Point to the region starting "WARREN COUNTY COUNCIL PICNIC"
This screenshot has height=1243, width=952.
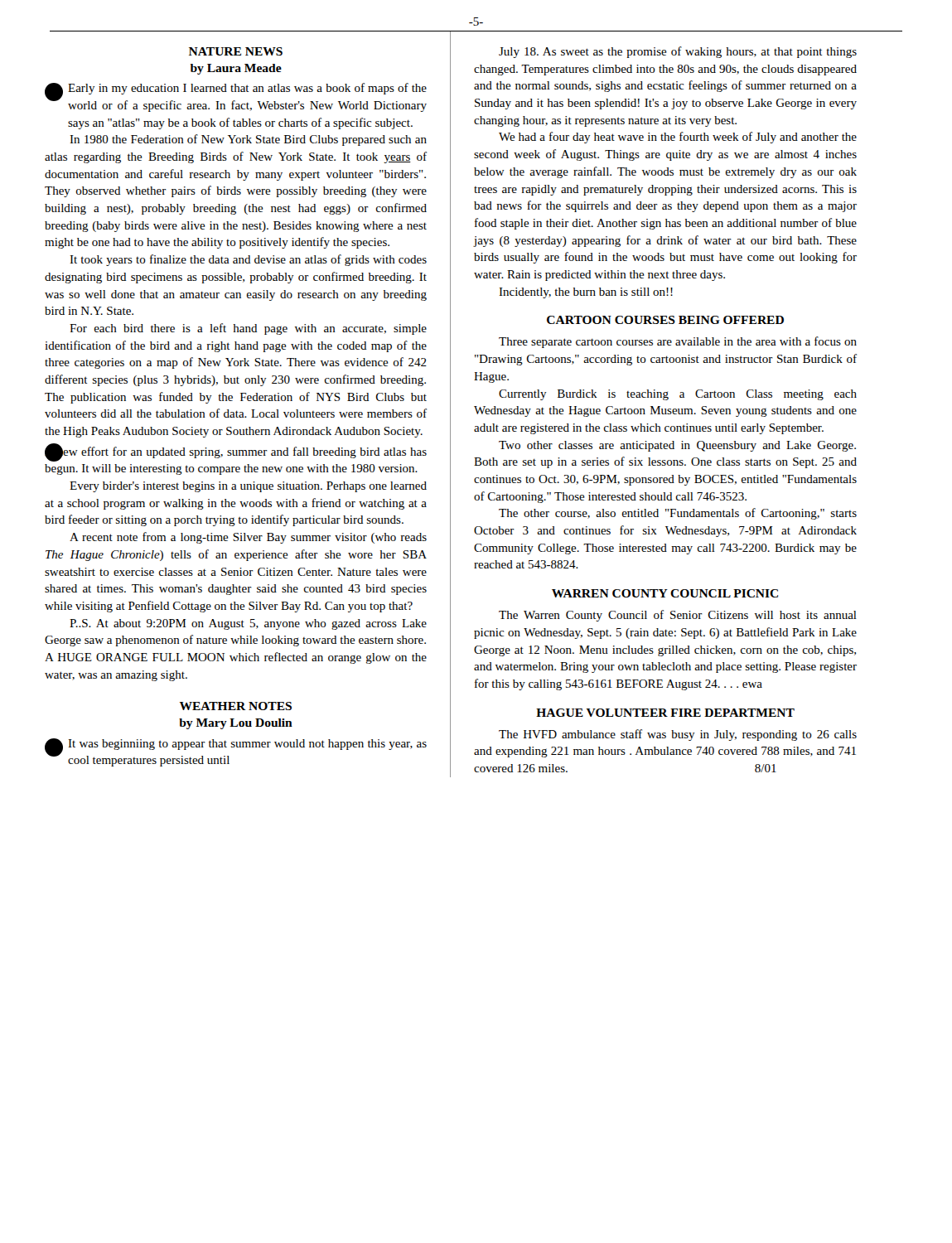pyautogui.click(x=665, y=593)
